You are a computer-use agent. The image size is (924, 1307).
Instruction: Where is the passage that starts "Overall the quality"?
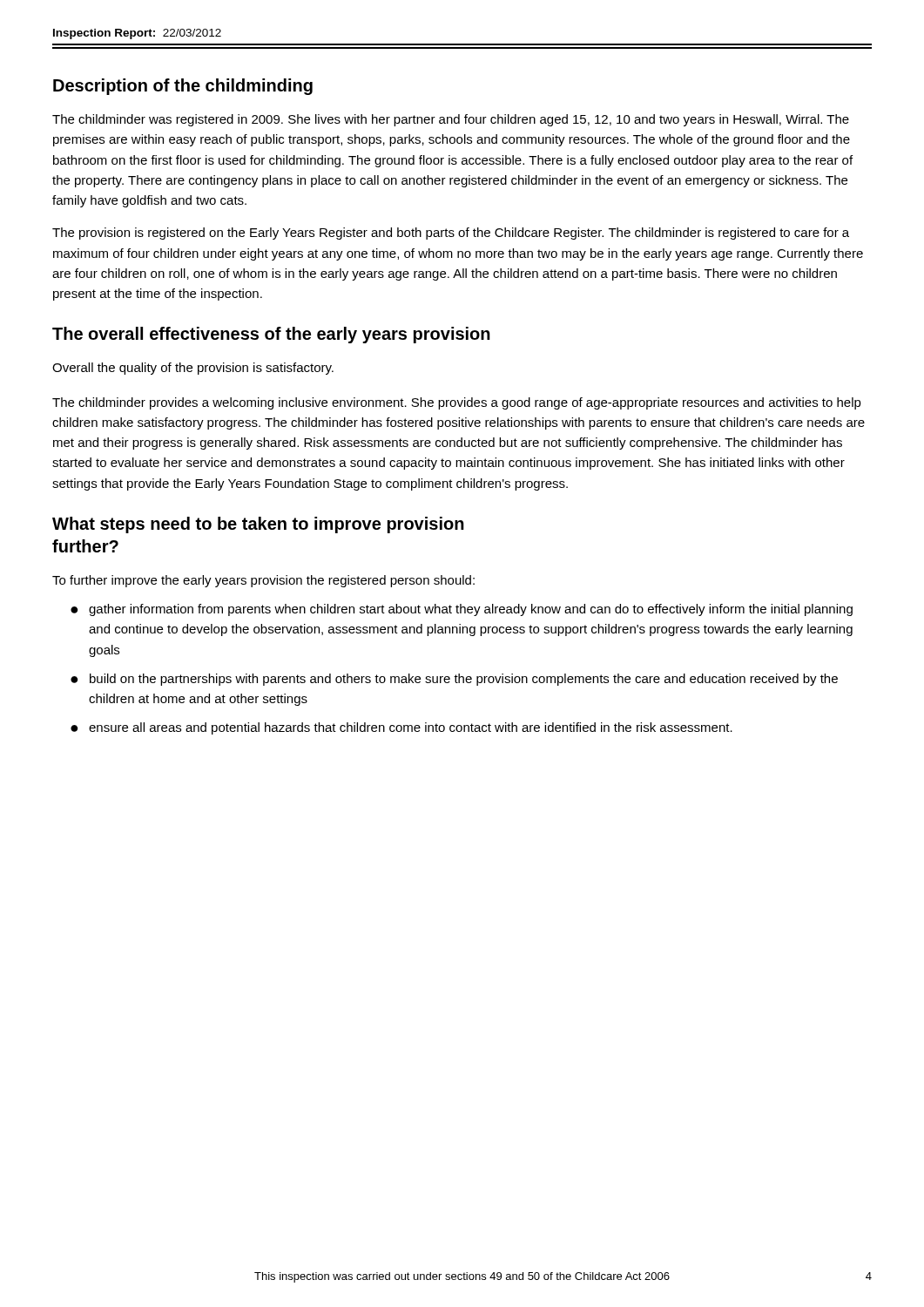[x=193, y=367]
